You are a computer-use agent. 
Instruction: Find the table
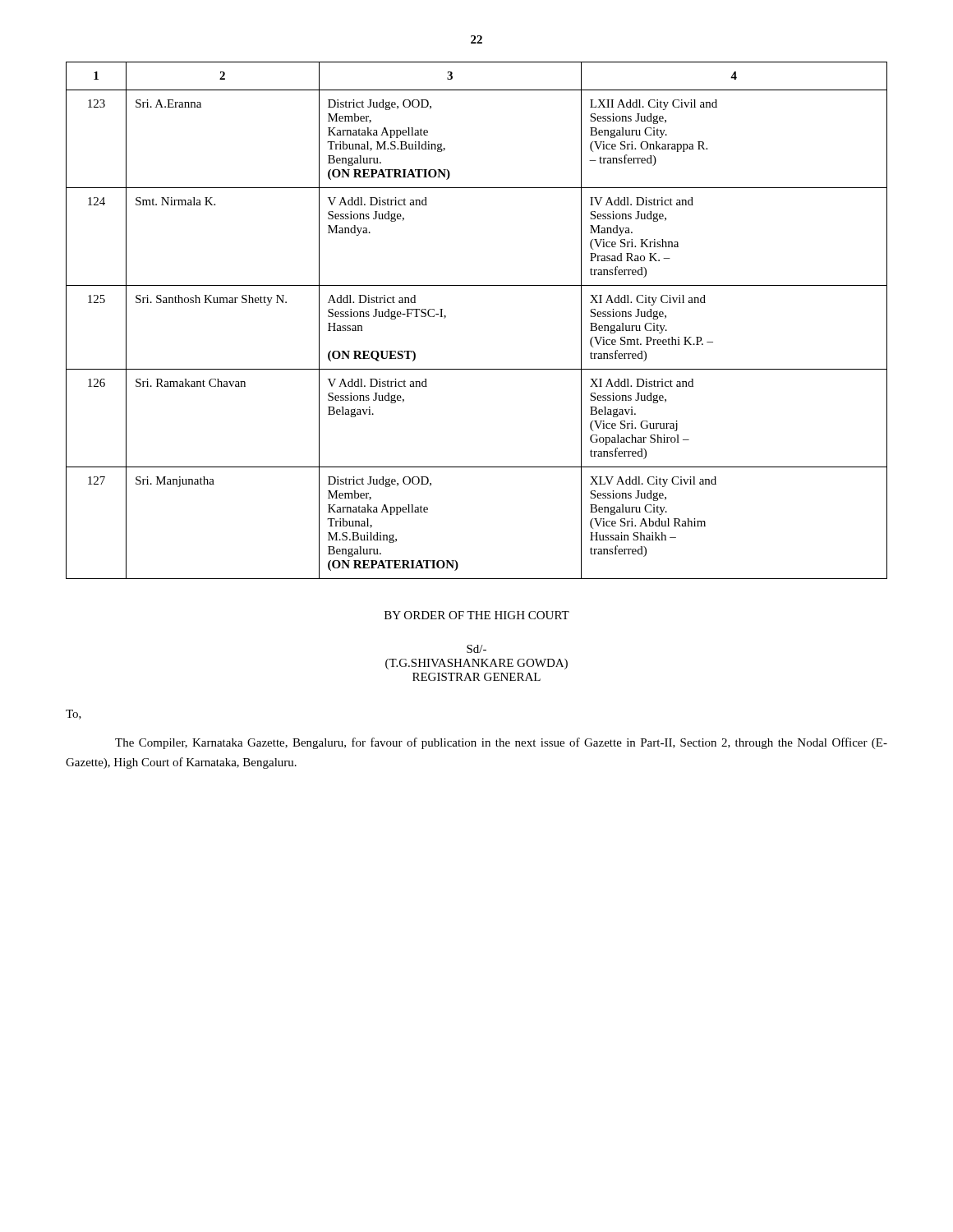(476, 320)
